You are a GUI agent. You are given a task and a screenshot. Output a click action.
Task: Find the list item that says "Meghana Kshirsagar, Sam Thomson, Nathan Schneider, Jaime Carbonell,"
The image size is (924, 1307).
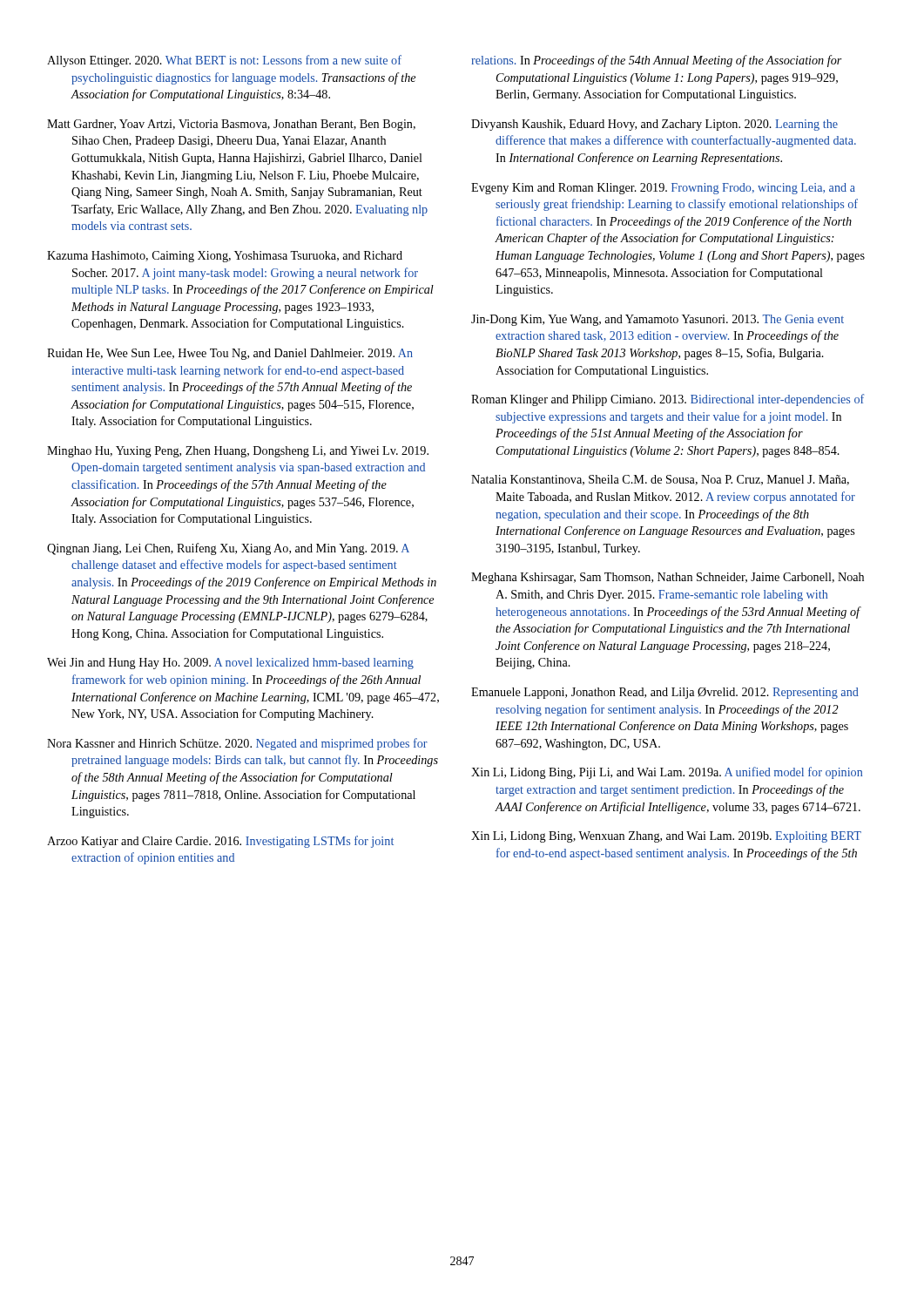pos(668,620)
